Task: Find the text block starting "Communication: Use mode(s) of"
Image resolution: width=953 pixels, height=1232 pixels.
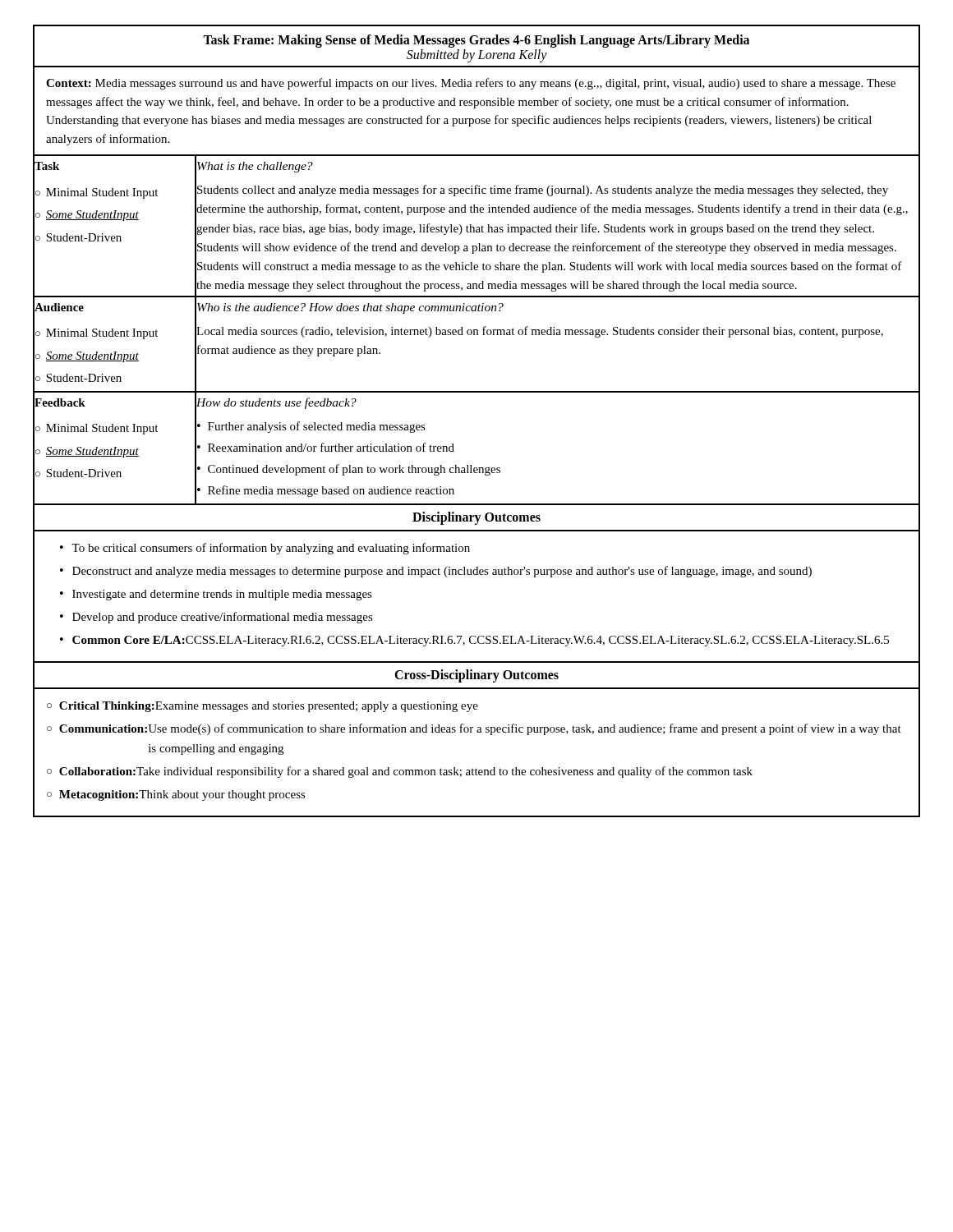Action: pyautogui.click(x=480, y=736)
